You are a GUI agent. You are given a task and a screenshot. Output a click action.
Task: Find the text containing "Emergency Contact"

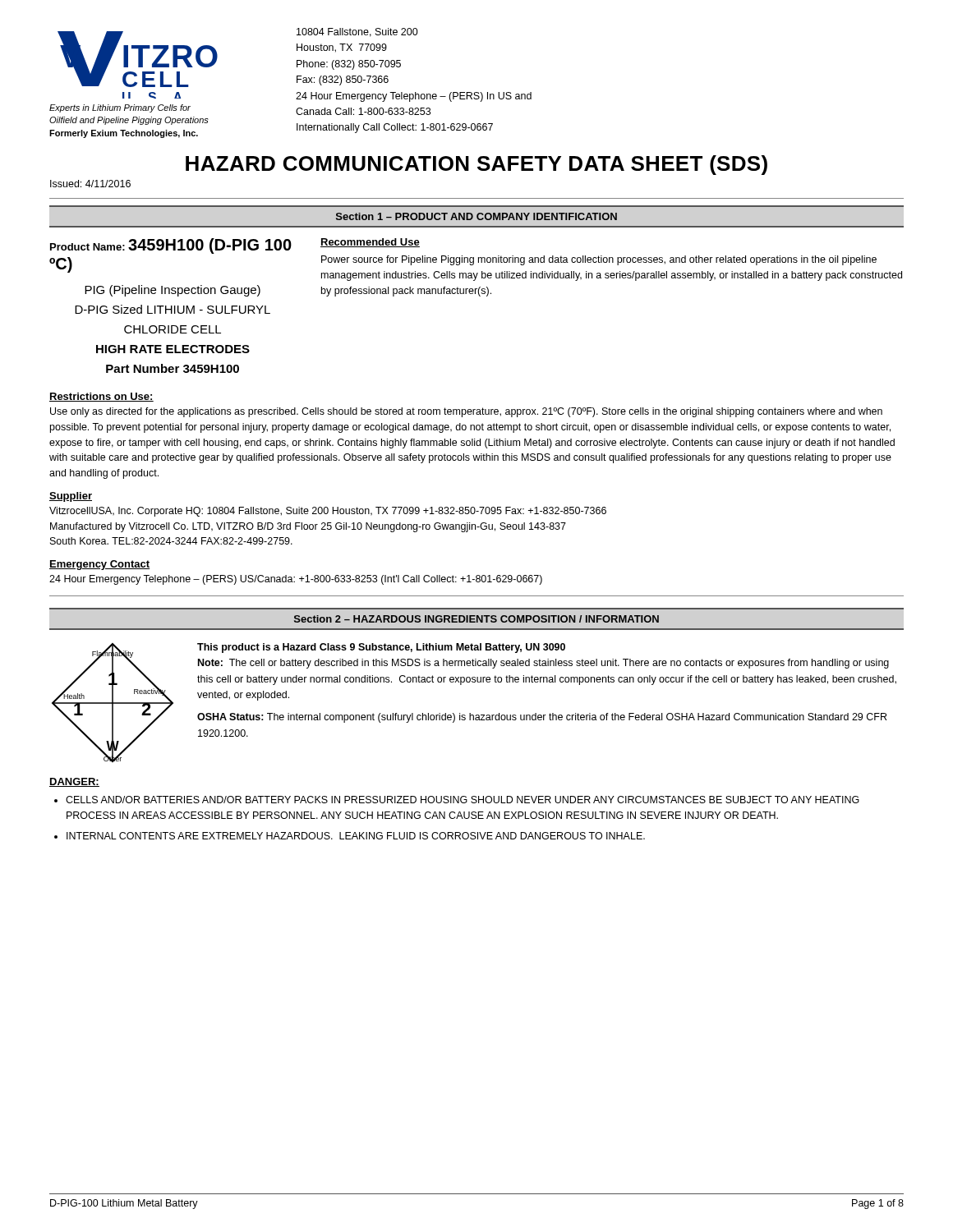pyautogui.click(x=99, y=564)
